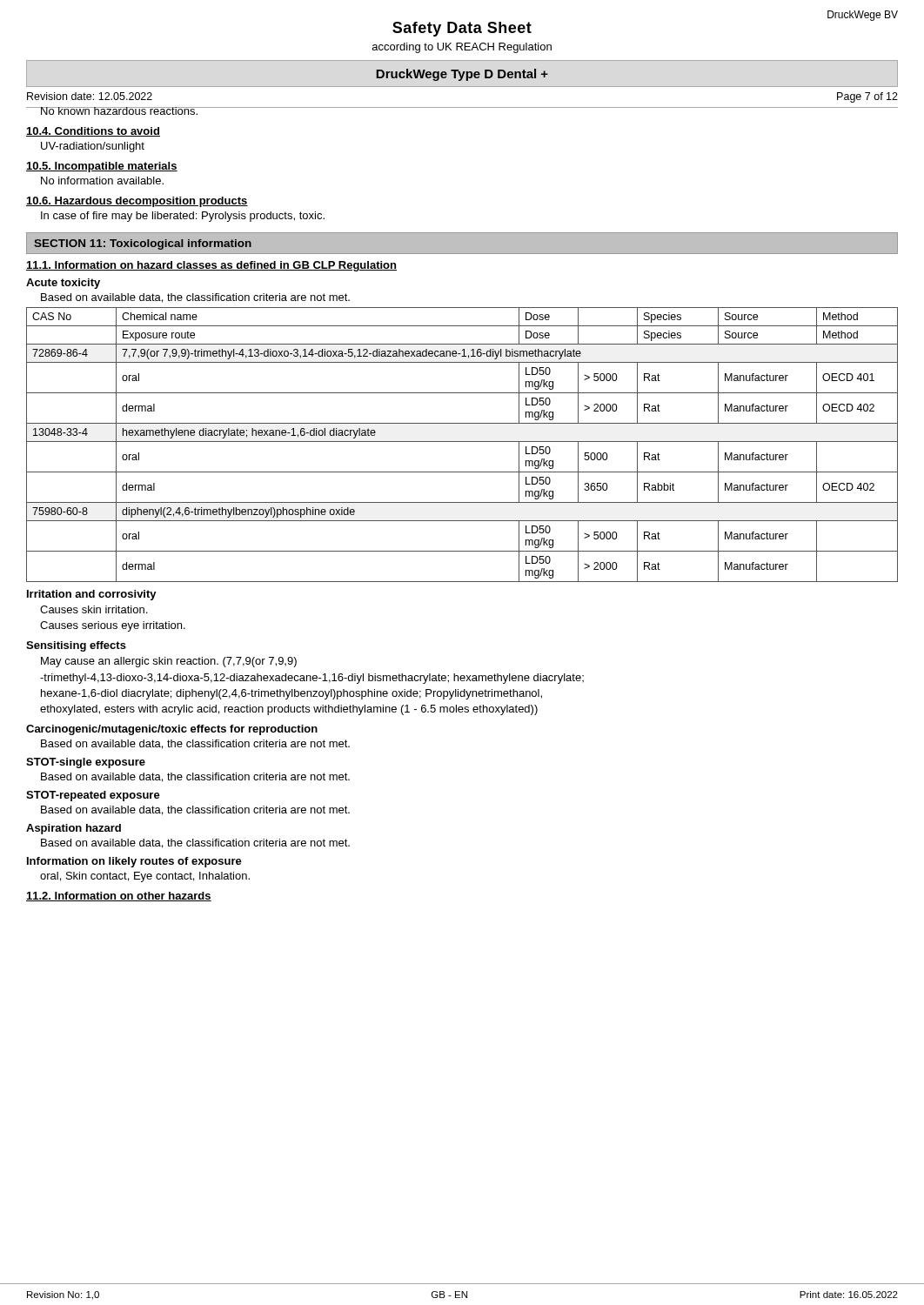Select the region starting "Sensitising effects"
The height and width of the screenshot is (1305, 924).
pyautogui.click(x=76, y=645)
